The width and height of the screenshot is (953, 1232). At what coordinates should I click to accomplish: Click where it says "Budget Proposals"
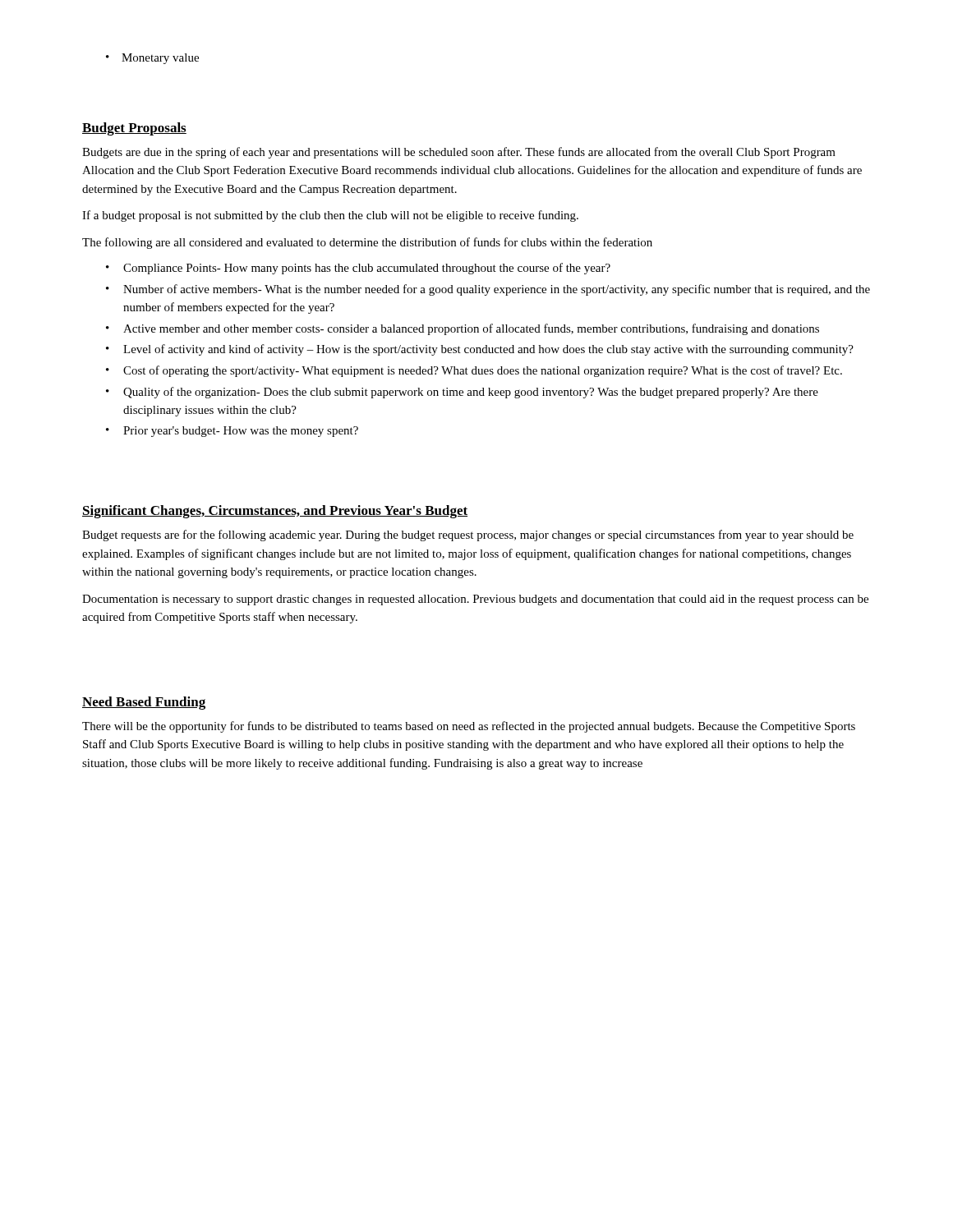pyautogui.click(x=134, y=128)
